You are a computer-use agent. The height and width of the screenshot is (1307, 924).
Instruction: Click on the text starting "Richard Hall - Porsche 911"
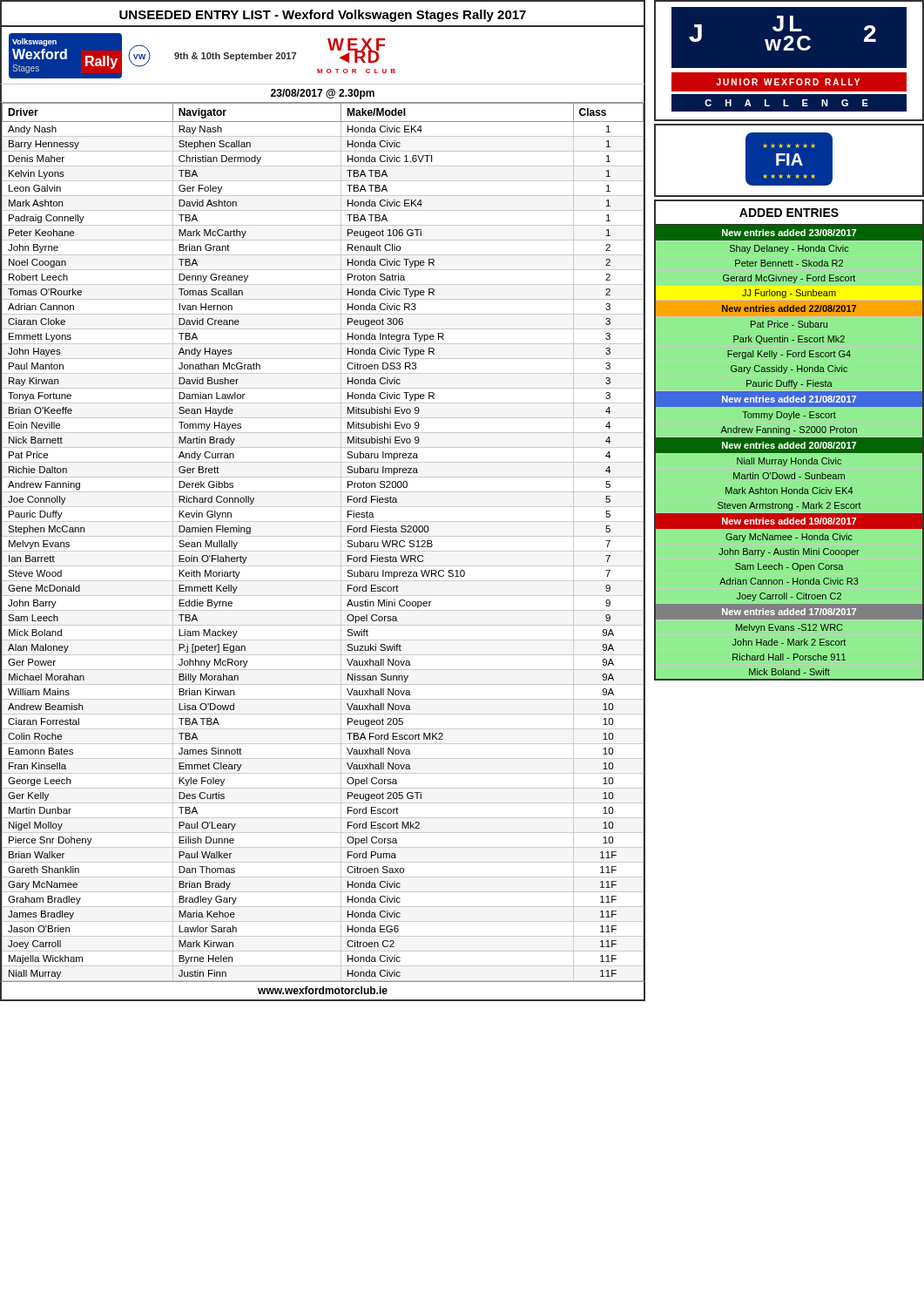point(789,657)
